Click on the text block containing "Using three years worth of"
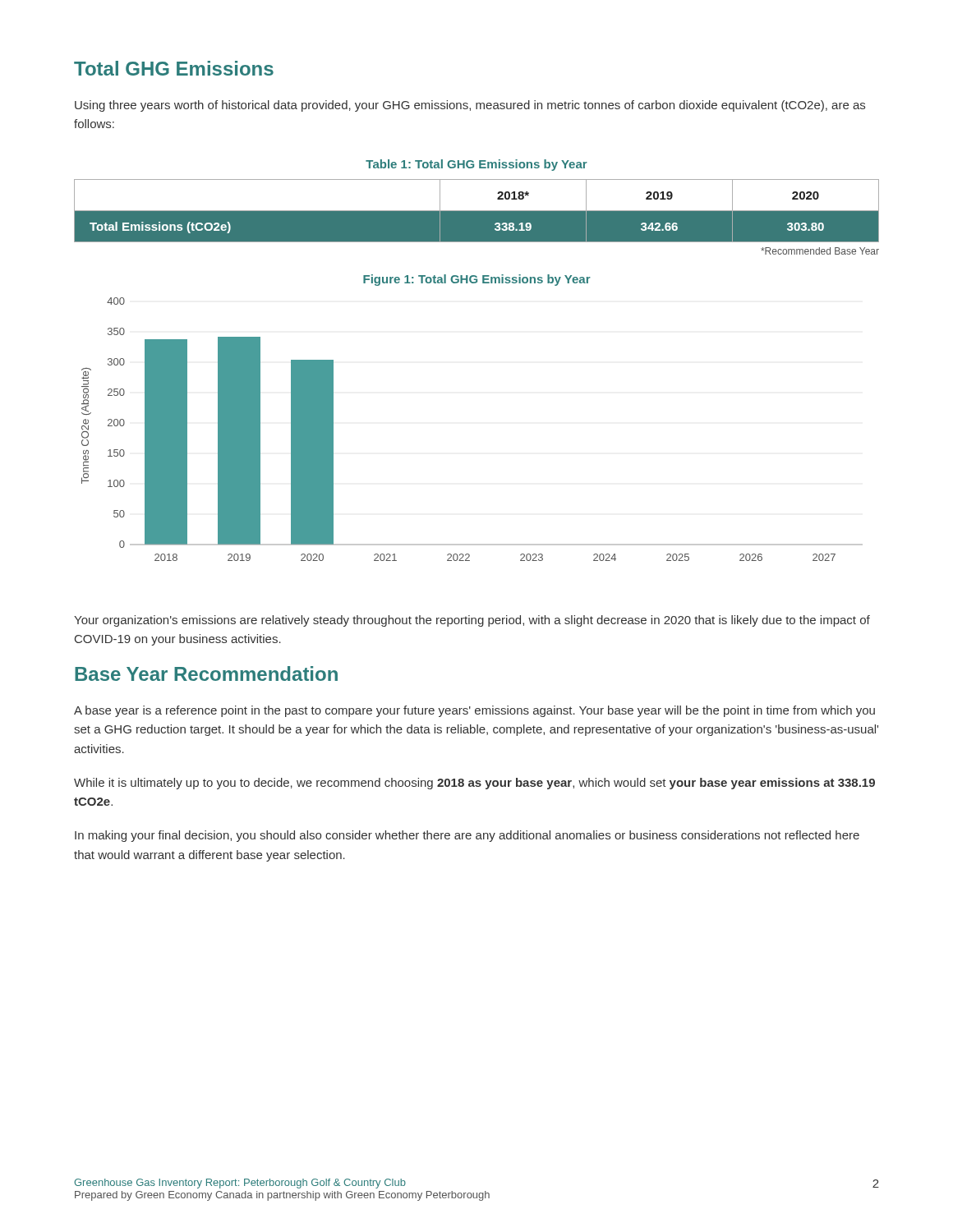The width and height of the screenshot is (953, 1232). click(x=476, y=114)
